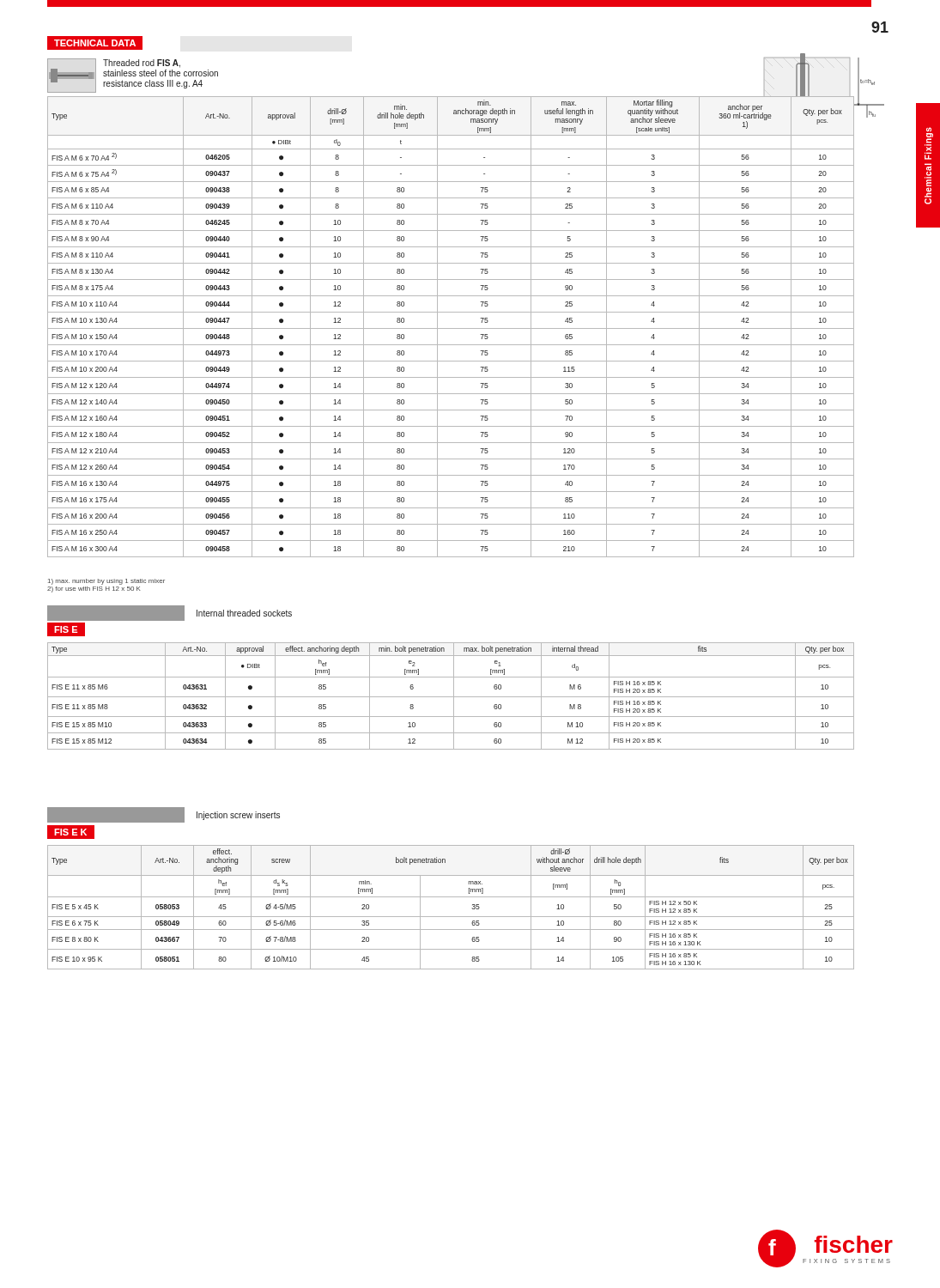Find the table that mentions "internal thread"
The width and height of the screenshot is (940, 1288).
451,696
